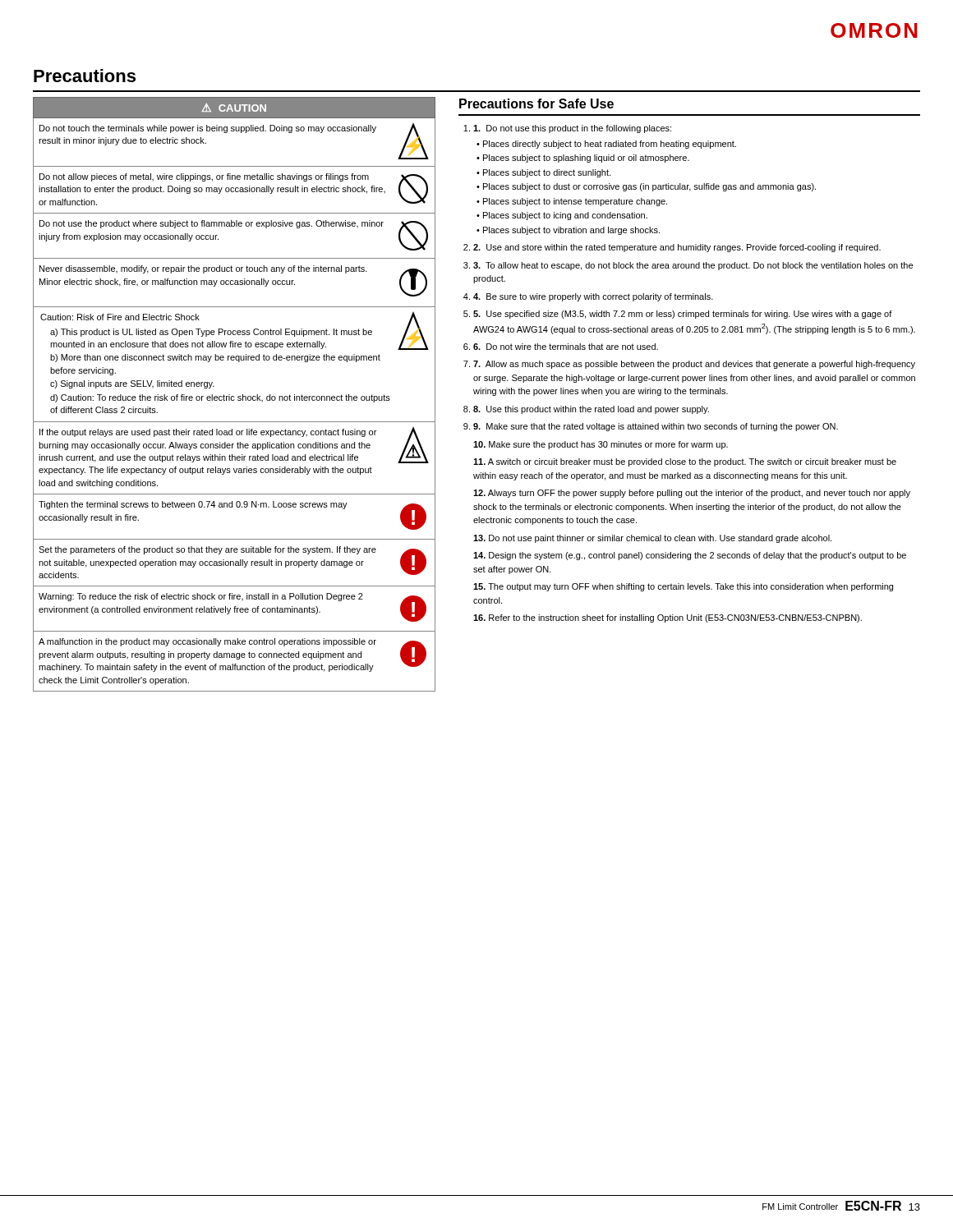This screenshot has height=1232, width=953.
Task: Select the list item containing "c) Signal inputs are SELV, limited"
Action: (132, 384)
